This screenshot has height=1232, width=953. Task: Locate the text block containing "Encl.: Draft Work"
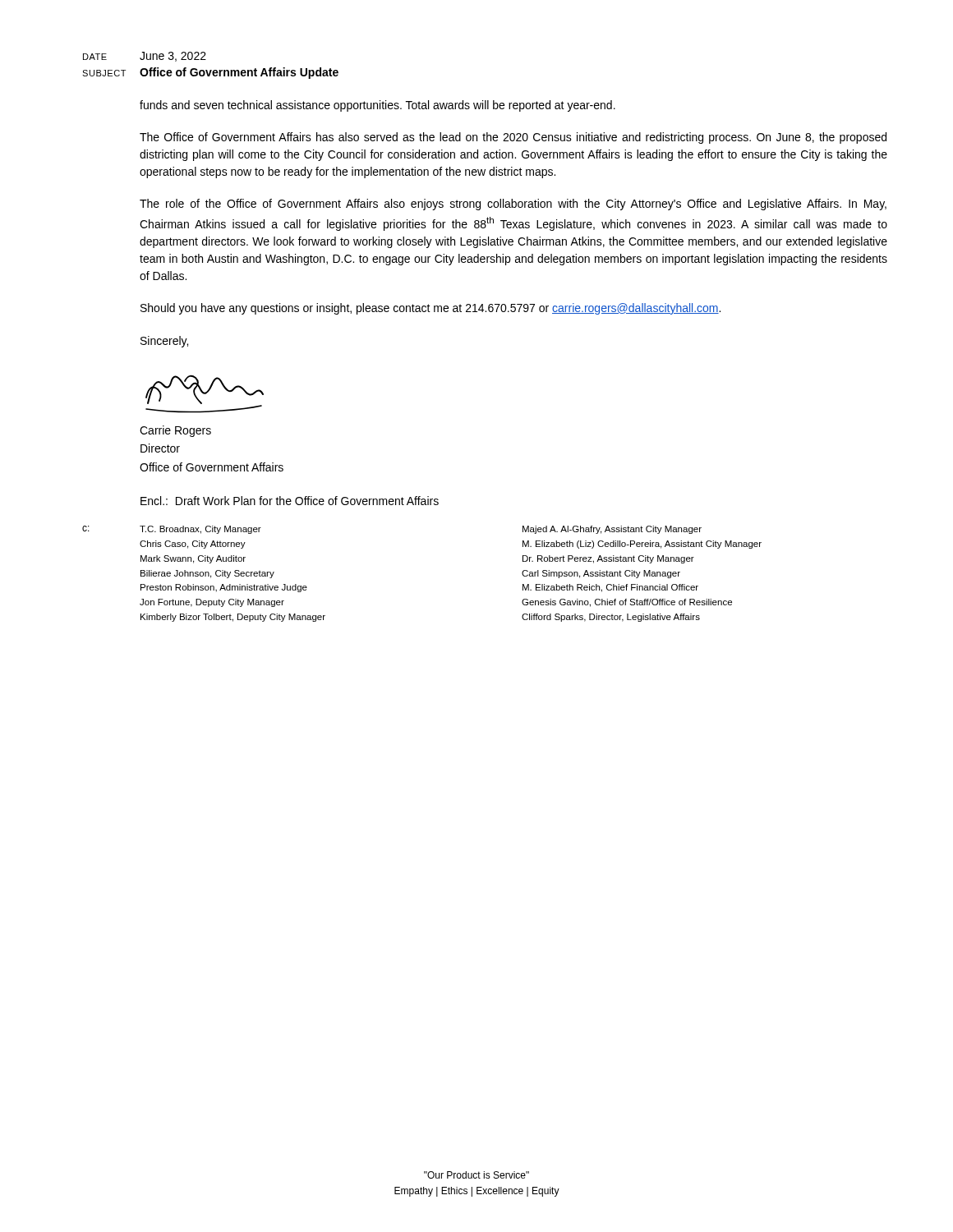click(x=289, y=501)
